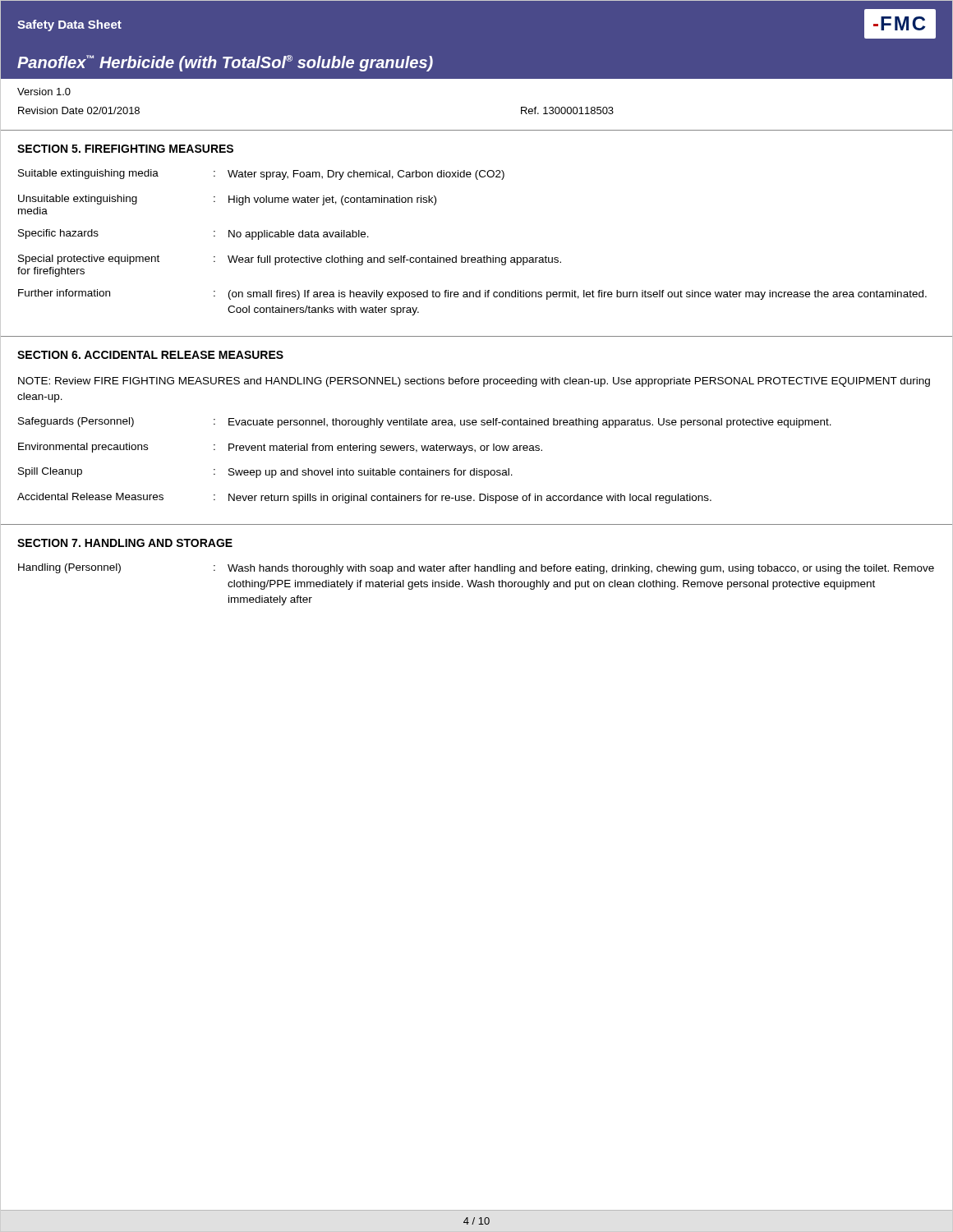Locate the block of text that opens with "Accidental Release Measures"
The width and height of the screenshot is (953, 1232).
point(476,498)
